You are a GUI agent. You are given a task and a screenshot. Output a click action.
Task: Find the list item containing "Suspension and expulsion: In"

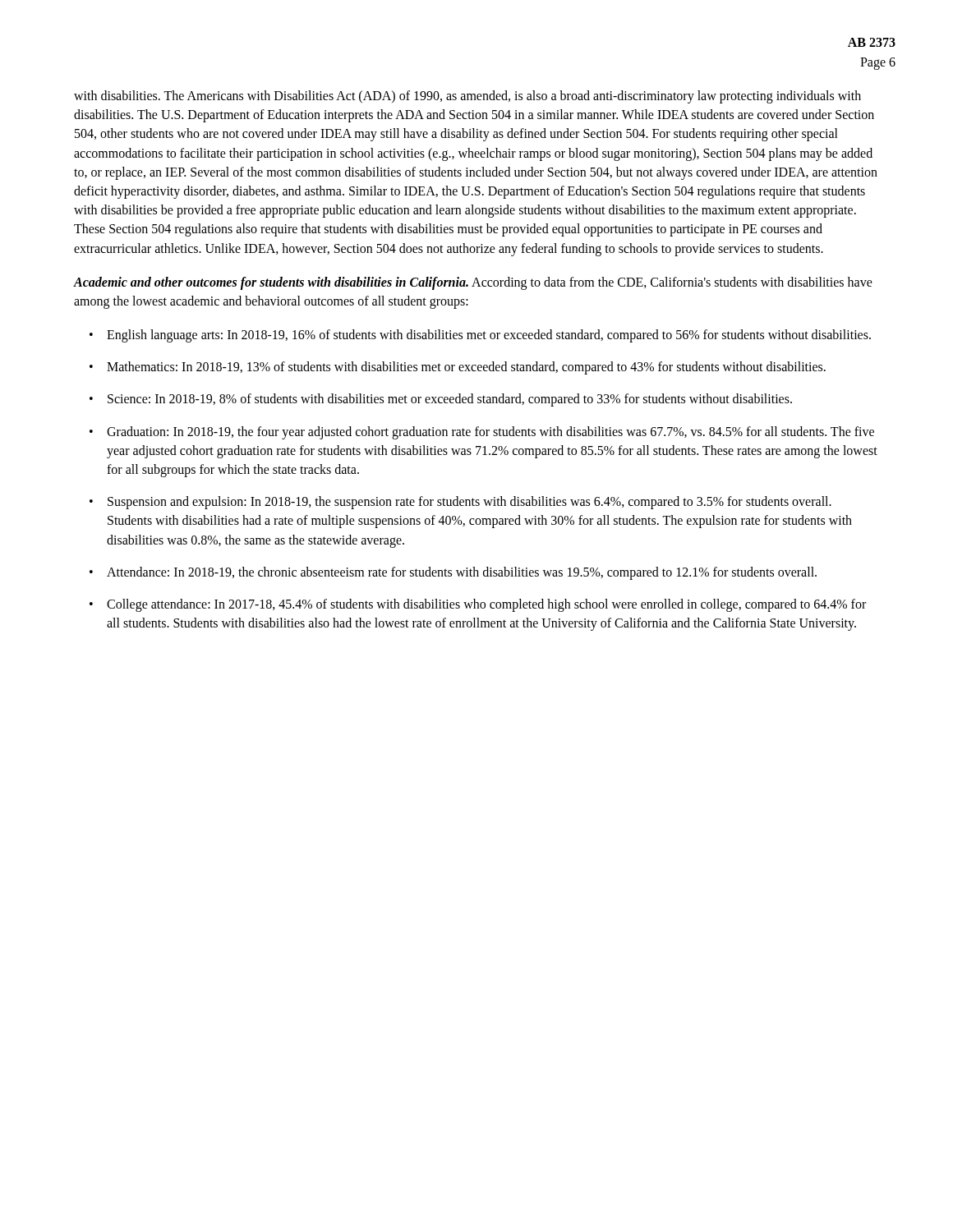coord(493,521)
